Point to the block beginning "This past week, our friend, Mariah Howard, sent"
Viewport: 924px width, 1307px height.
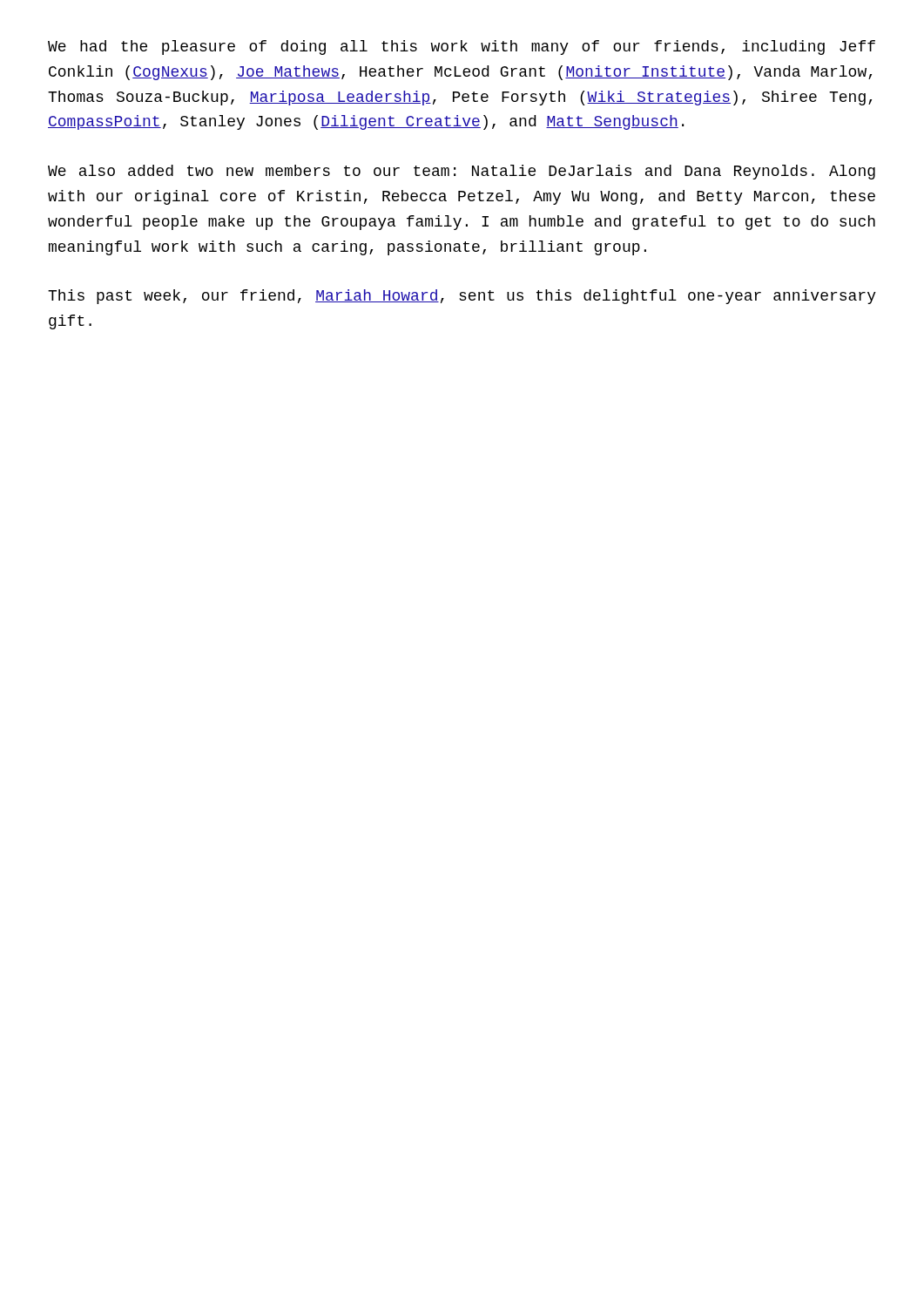point(462,309)
